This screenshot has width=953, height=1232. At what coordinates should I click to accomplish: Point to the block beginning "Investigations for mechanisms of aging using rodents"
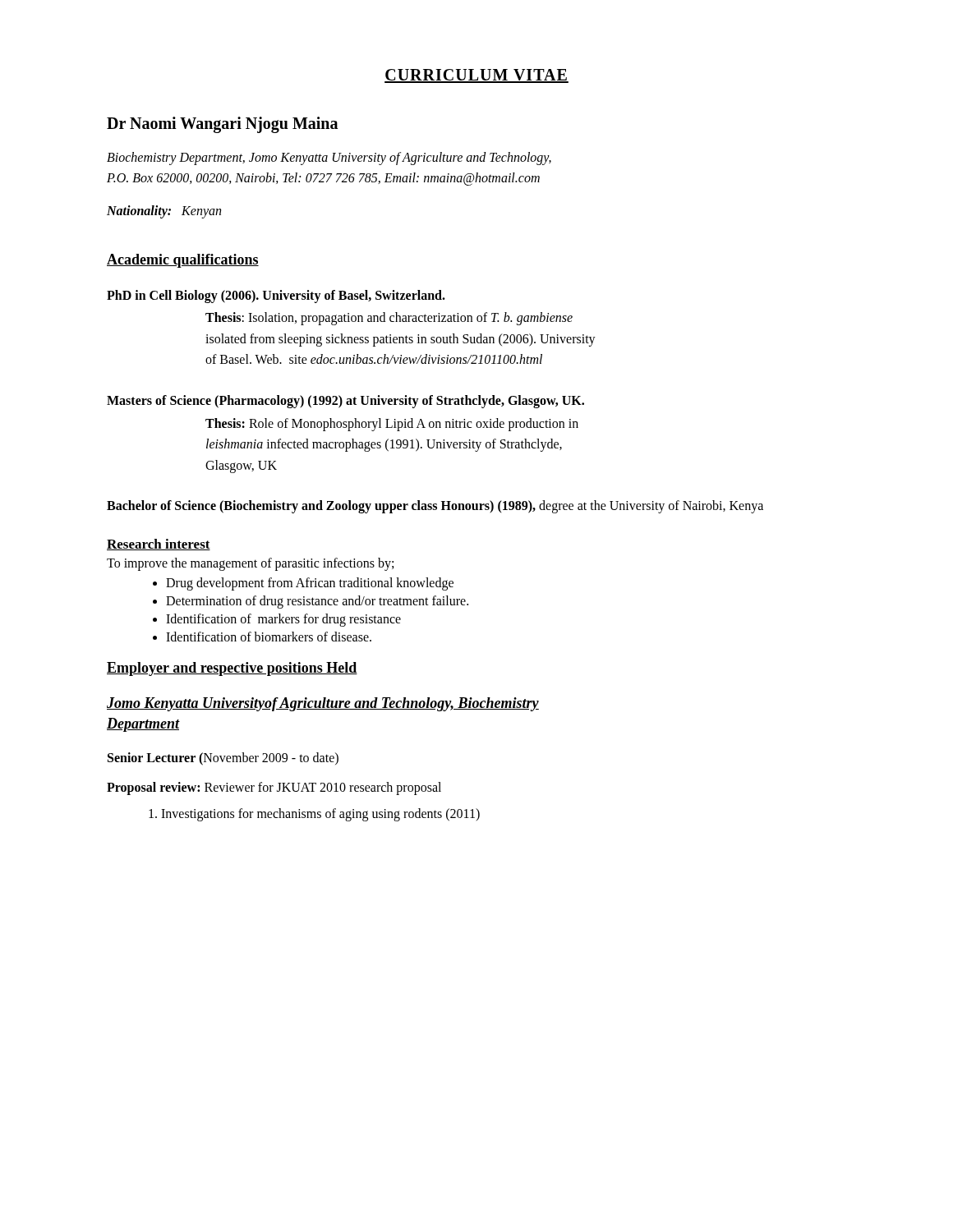[314, 814]
